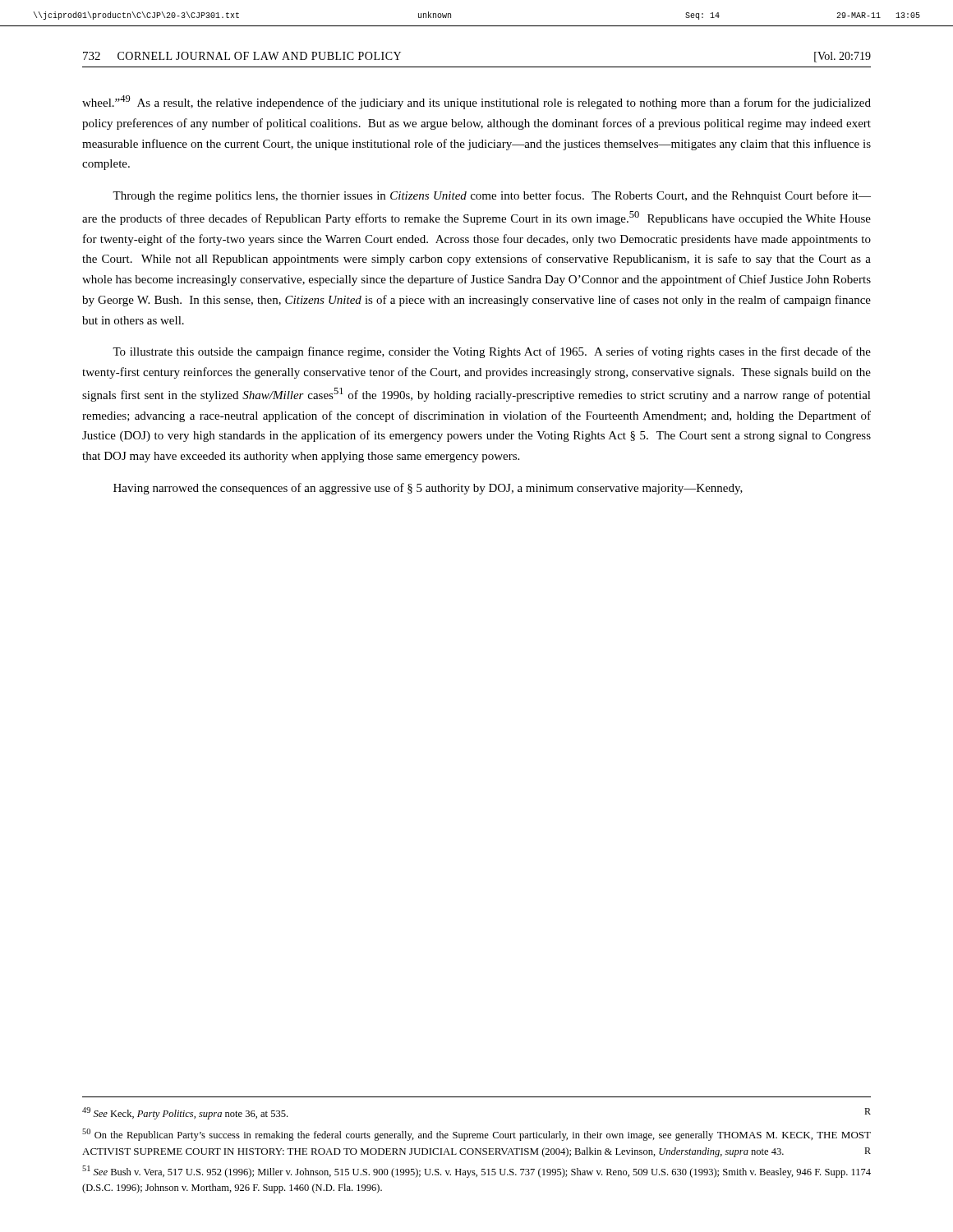Point to the element starting "wheel.”49 As a"
The image size is (953, 1232).
coord(476,132)
